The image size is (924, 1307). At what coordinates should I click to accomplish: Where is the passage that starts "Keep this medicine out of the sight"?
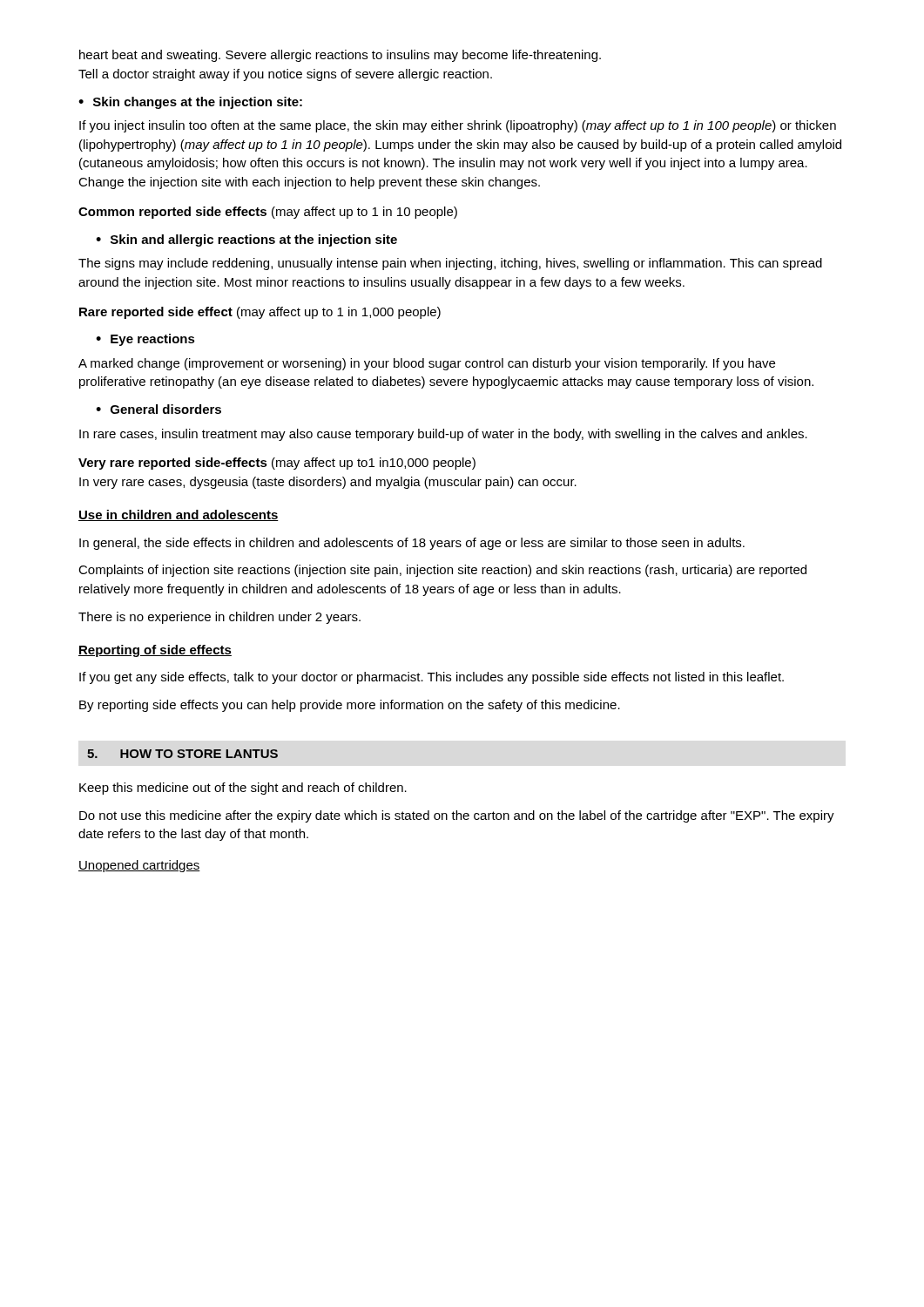pyautogui.click(x=243, y=789)
